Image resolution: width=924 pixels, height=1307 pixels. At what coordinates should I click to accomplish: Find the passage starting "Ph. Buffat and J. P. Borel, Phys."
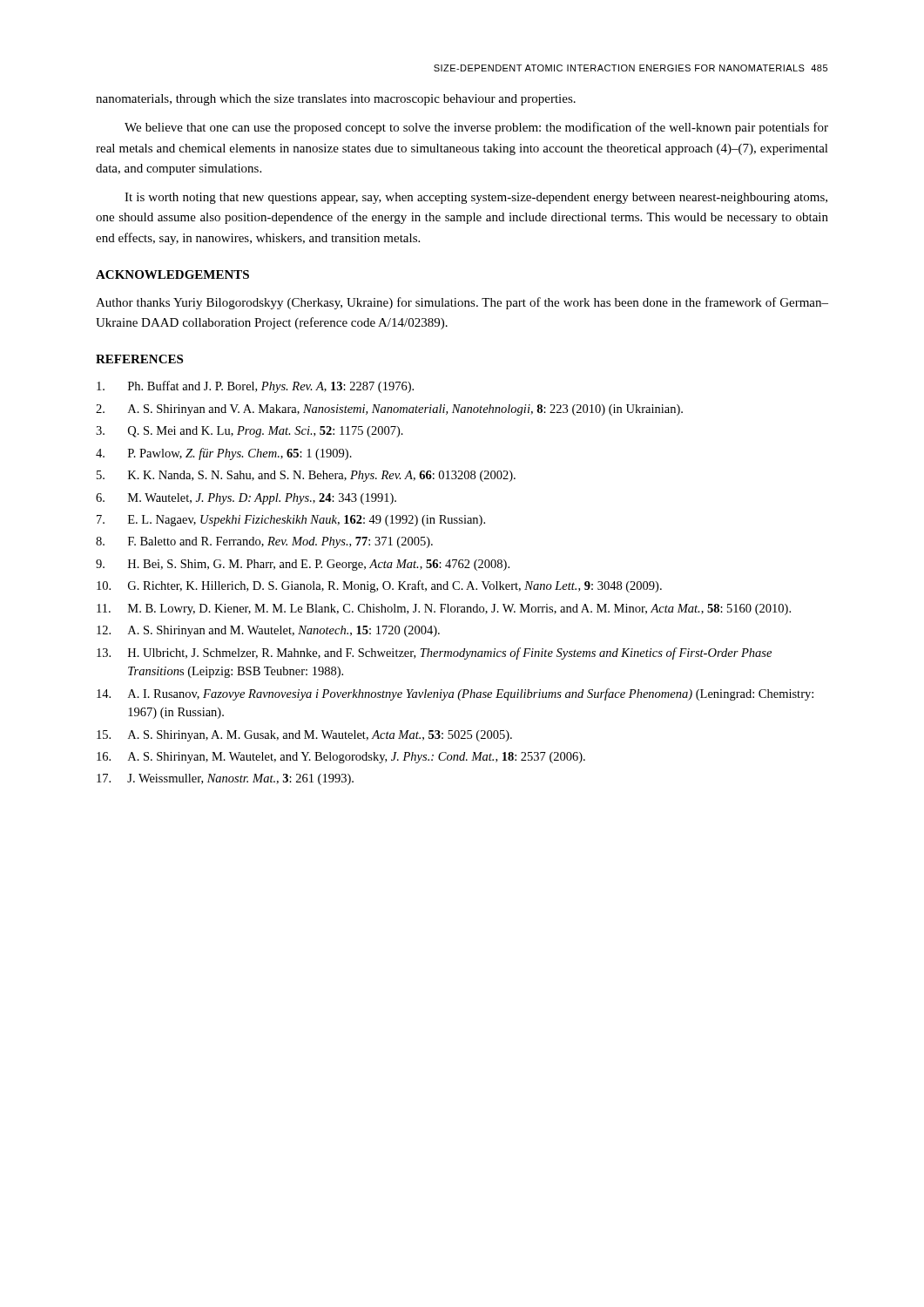[255, 387]
